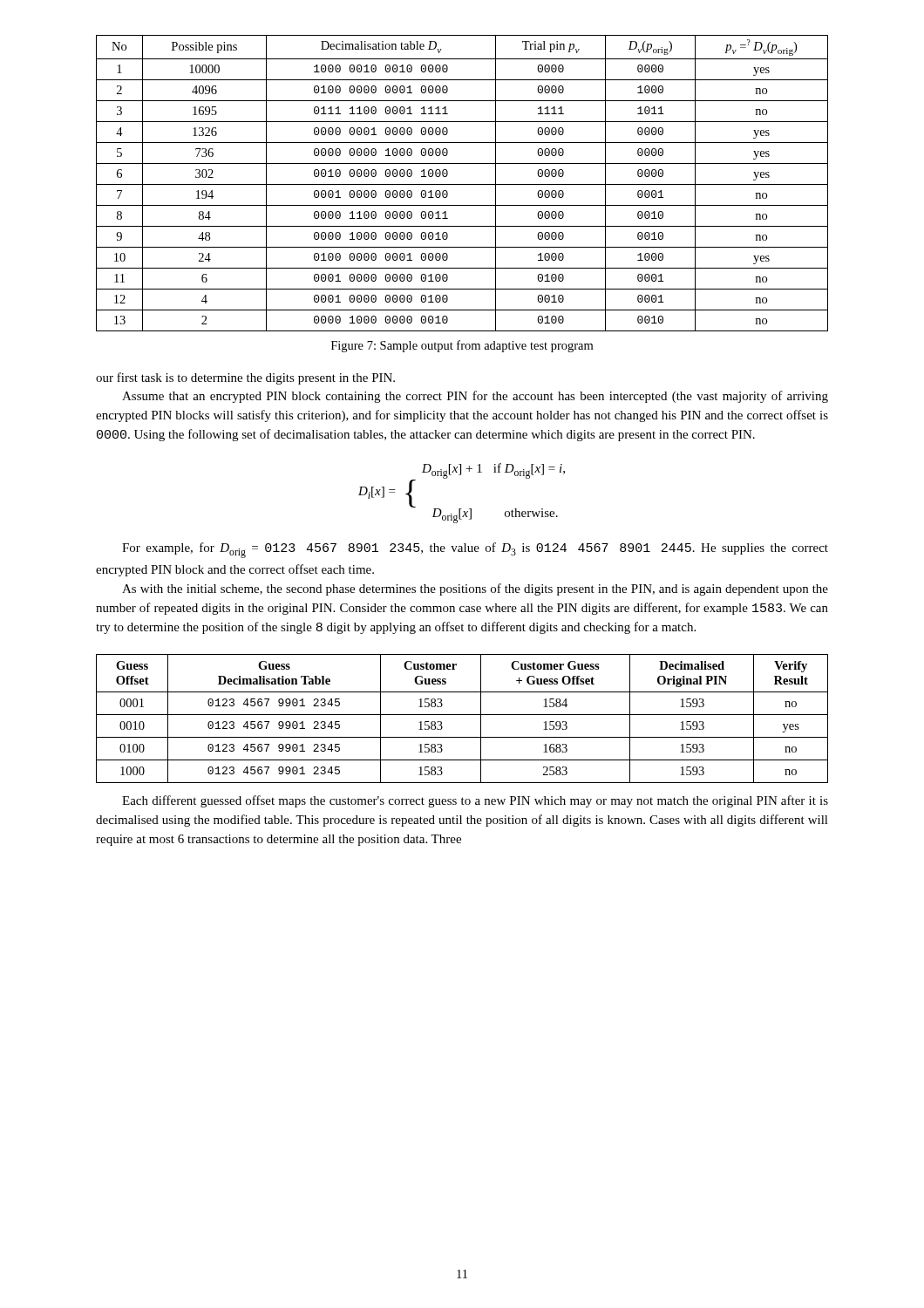Locate the text block that reads "our first task is to determine the"
Image resolution: width=924 pixels, height=1308 pixels.
click(462, 407)
